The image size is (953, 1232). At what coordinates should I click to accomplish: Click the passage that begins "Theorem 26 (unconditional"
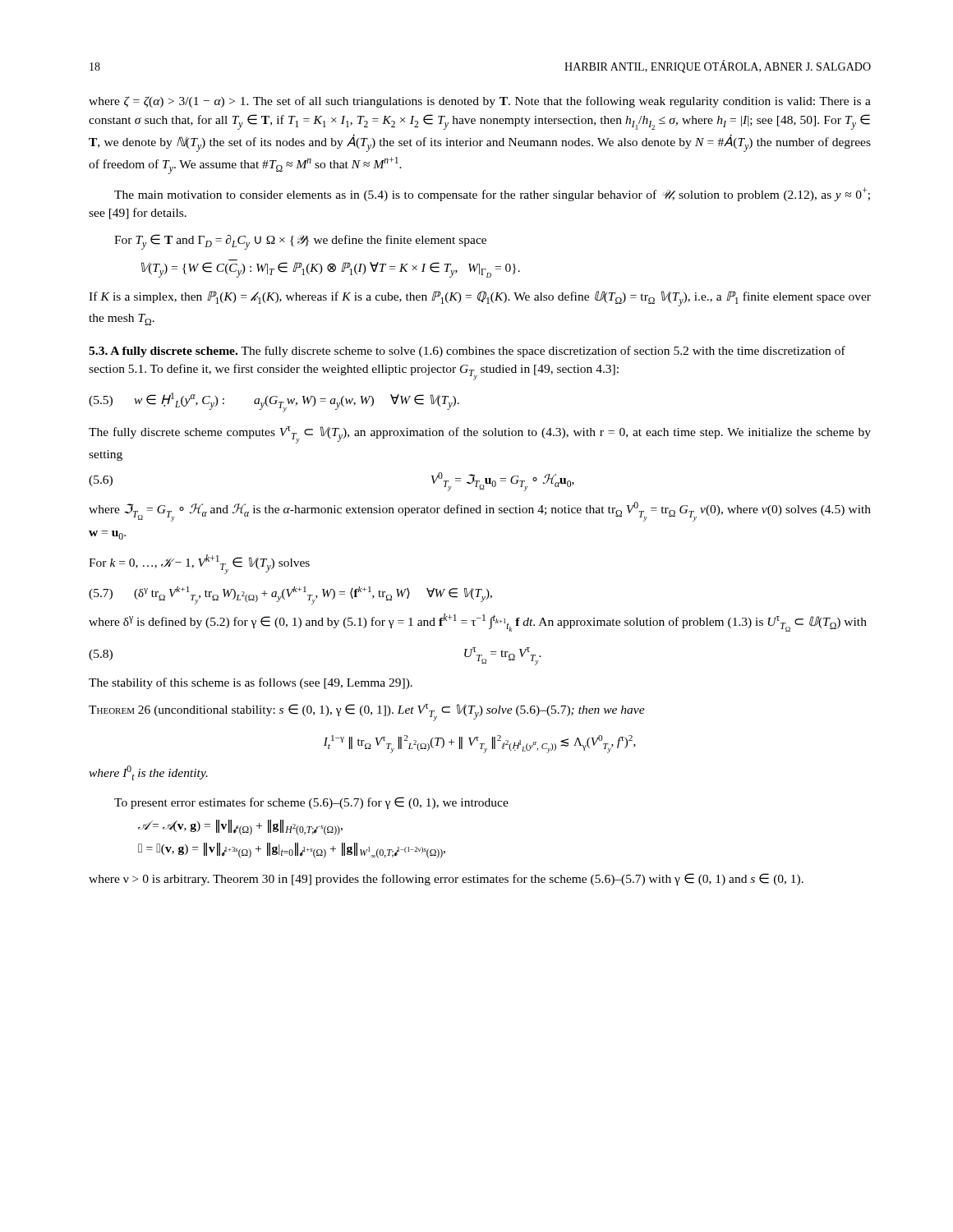[480, 711]
